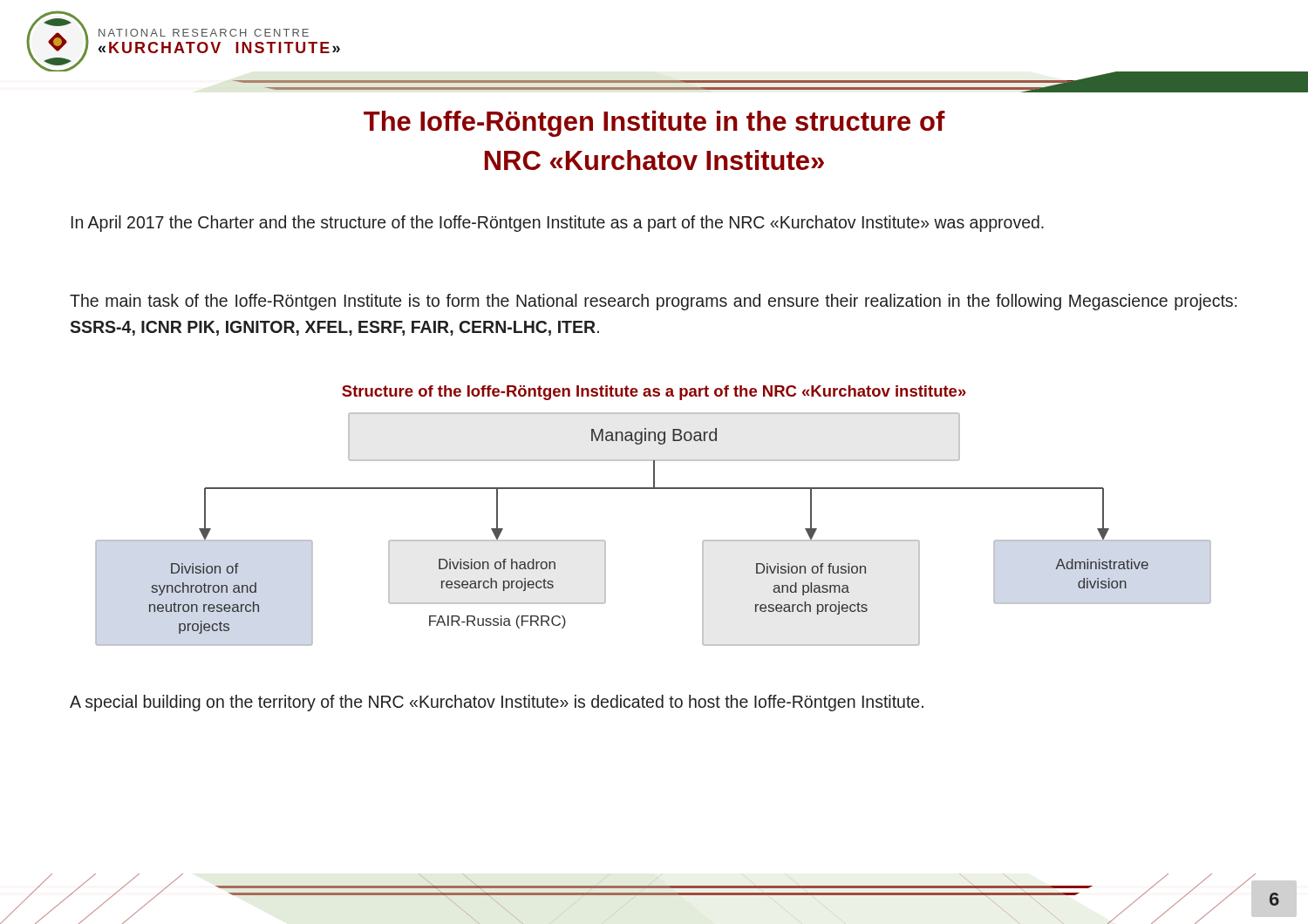This screenshot has width=1308, height=924.
Task: Find the section header with the text "Structure of the Ioffe-Röntgen"
Action: 654,391
